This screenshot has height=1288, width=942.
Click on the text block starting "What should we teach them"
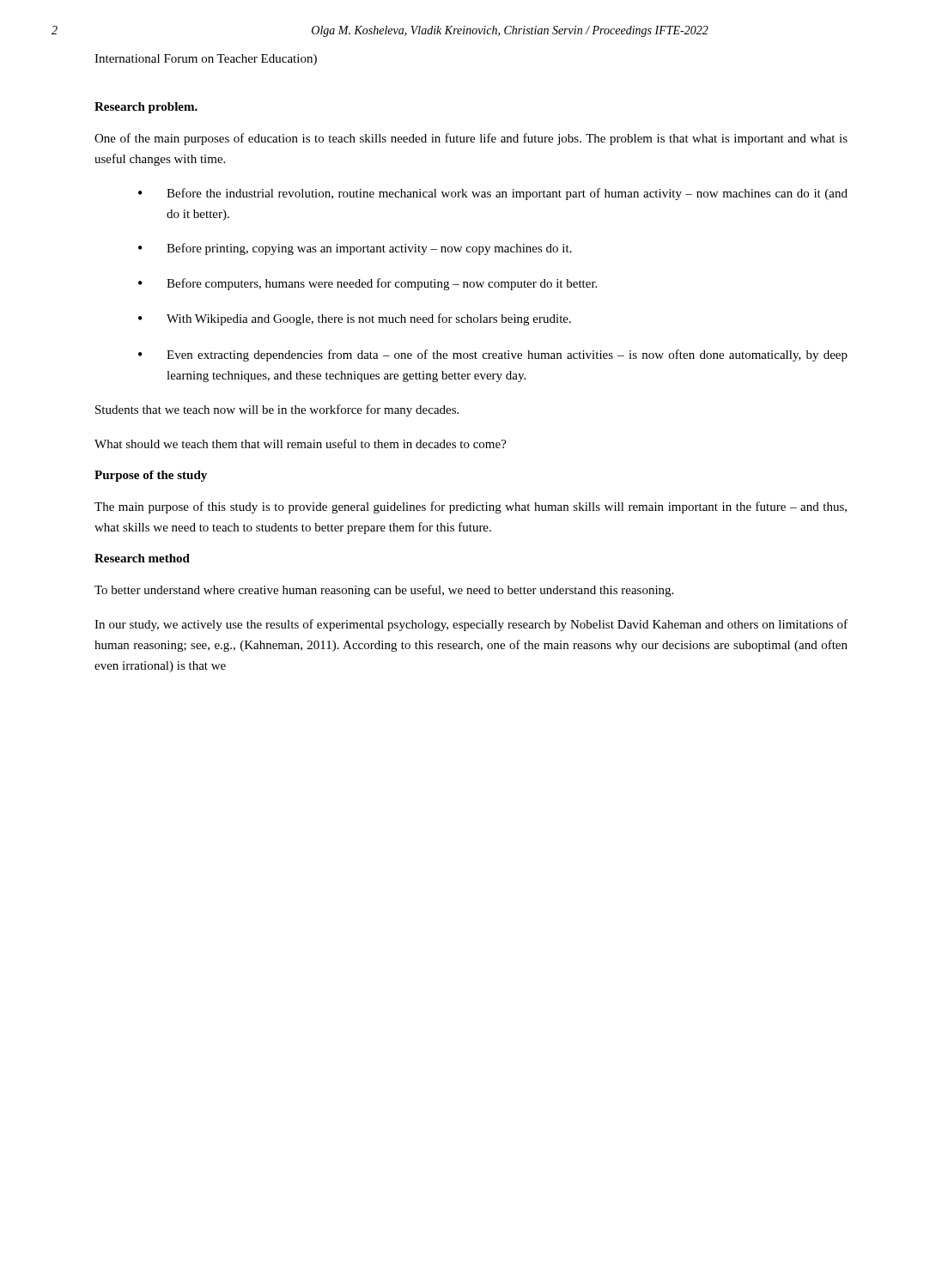coord(300,444)
